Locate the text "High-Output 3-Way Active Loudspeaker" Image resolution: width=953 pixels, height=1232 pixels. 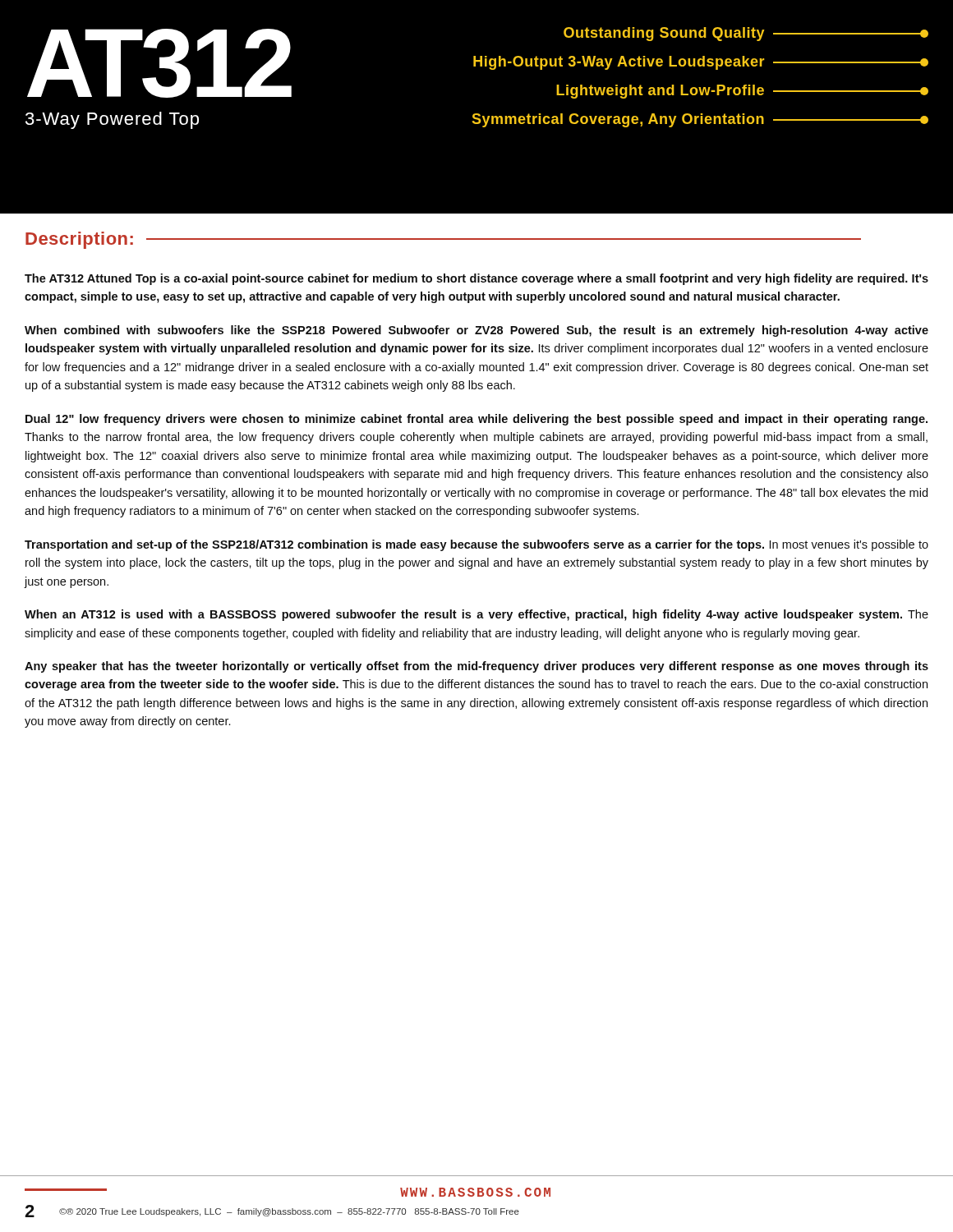700,62
